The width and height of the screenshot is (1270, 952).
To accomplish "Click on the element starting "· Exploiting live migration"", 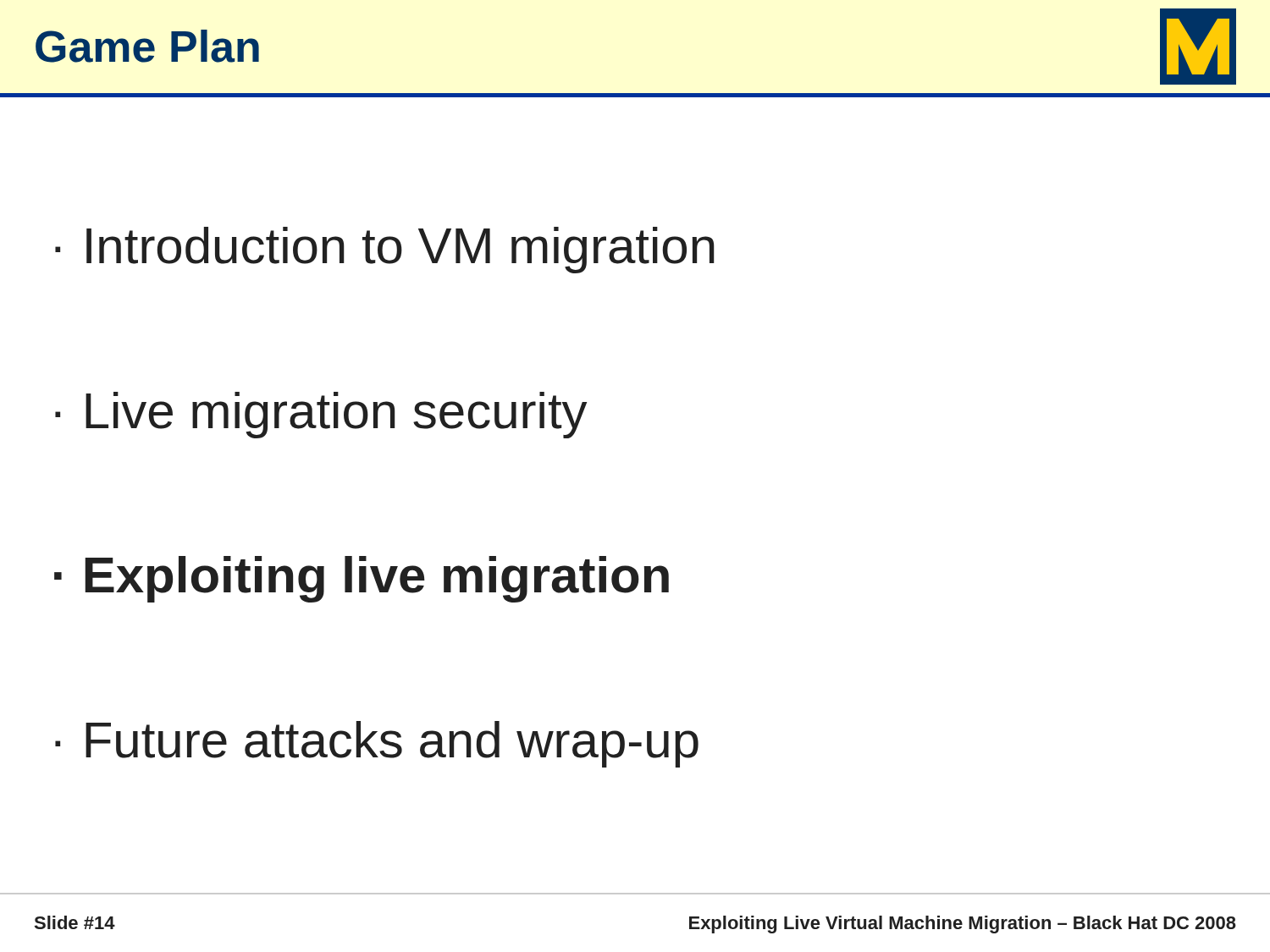I will pyautogui.click(x=361, y=575).
